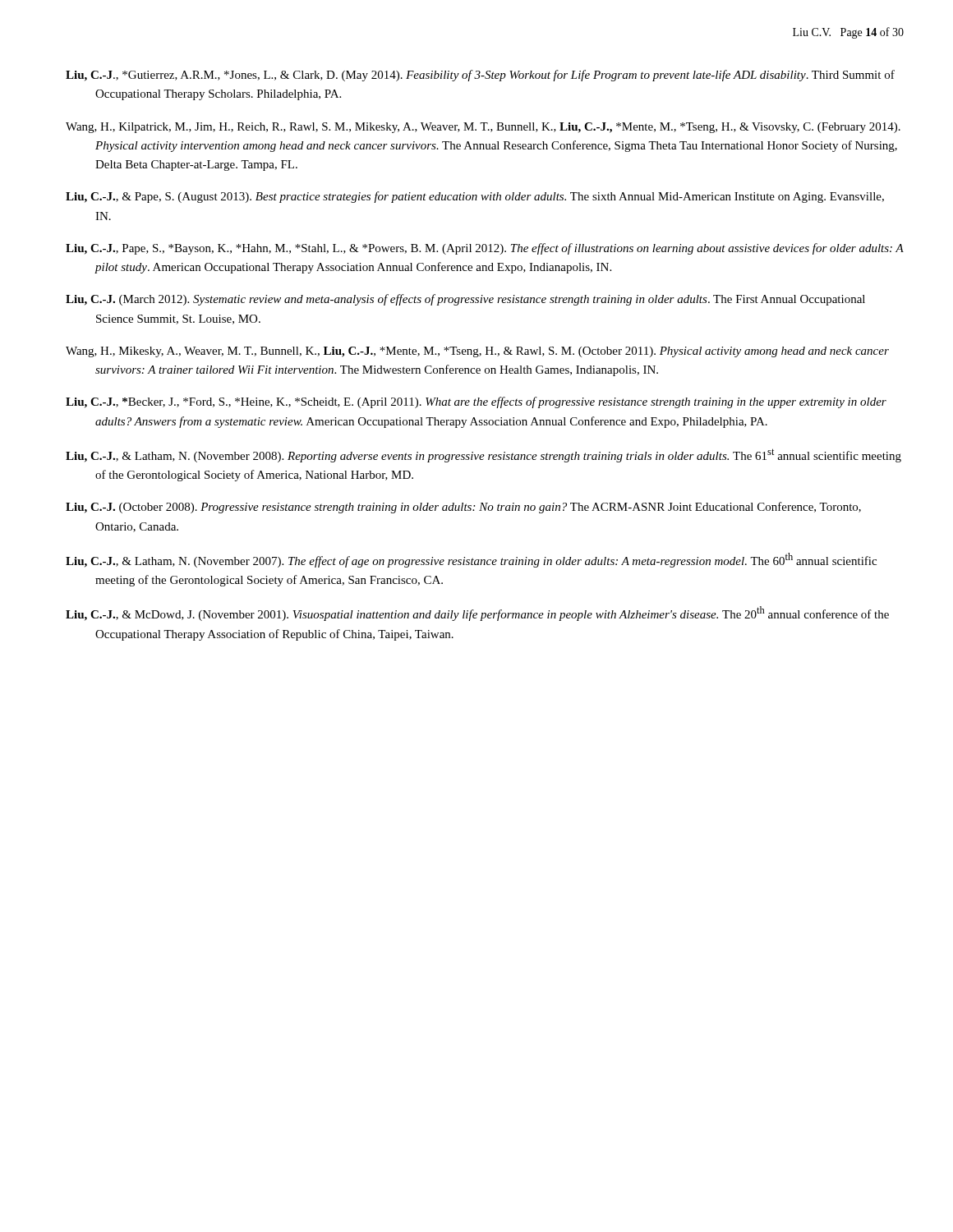Point to the block beginning "Liu, C.-J., *Becker, J., *Ford, S., *Heine, K.,"

point(476,411)
